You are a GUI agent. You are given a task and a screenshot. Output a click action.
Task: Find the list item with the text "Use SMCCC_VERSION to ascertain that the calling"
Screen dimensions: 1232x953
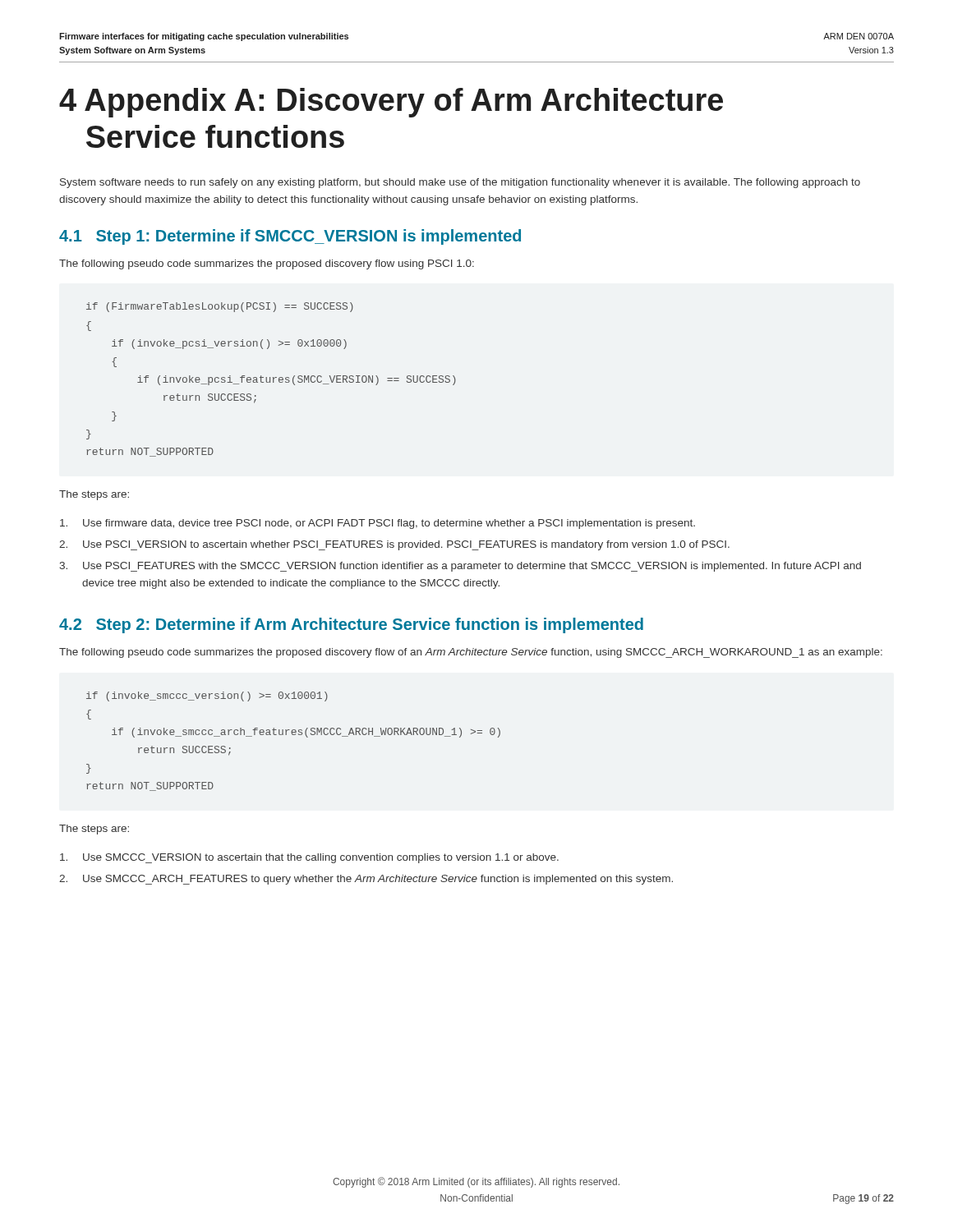point(476,858)
